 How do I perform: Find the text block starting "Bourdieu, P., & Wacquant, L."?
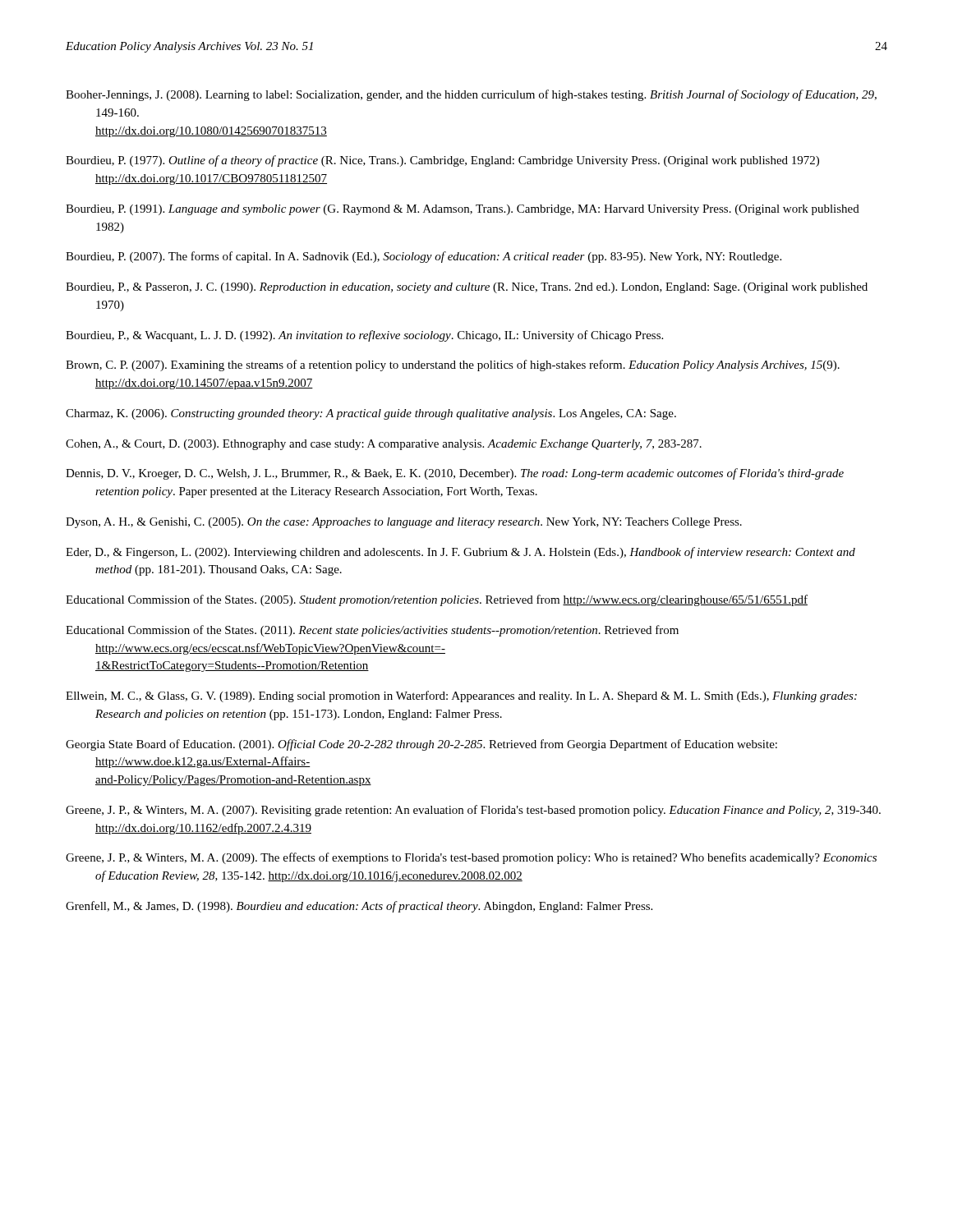pos(365,335)
